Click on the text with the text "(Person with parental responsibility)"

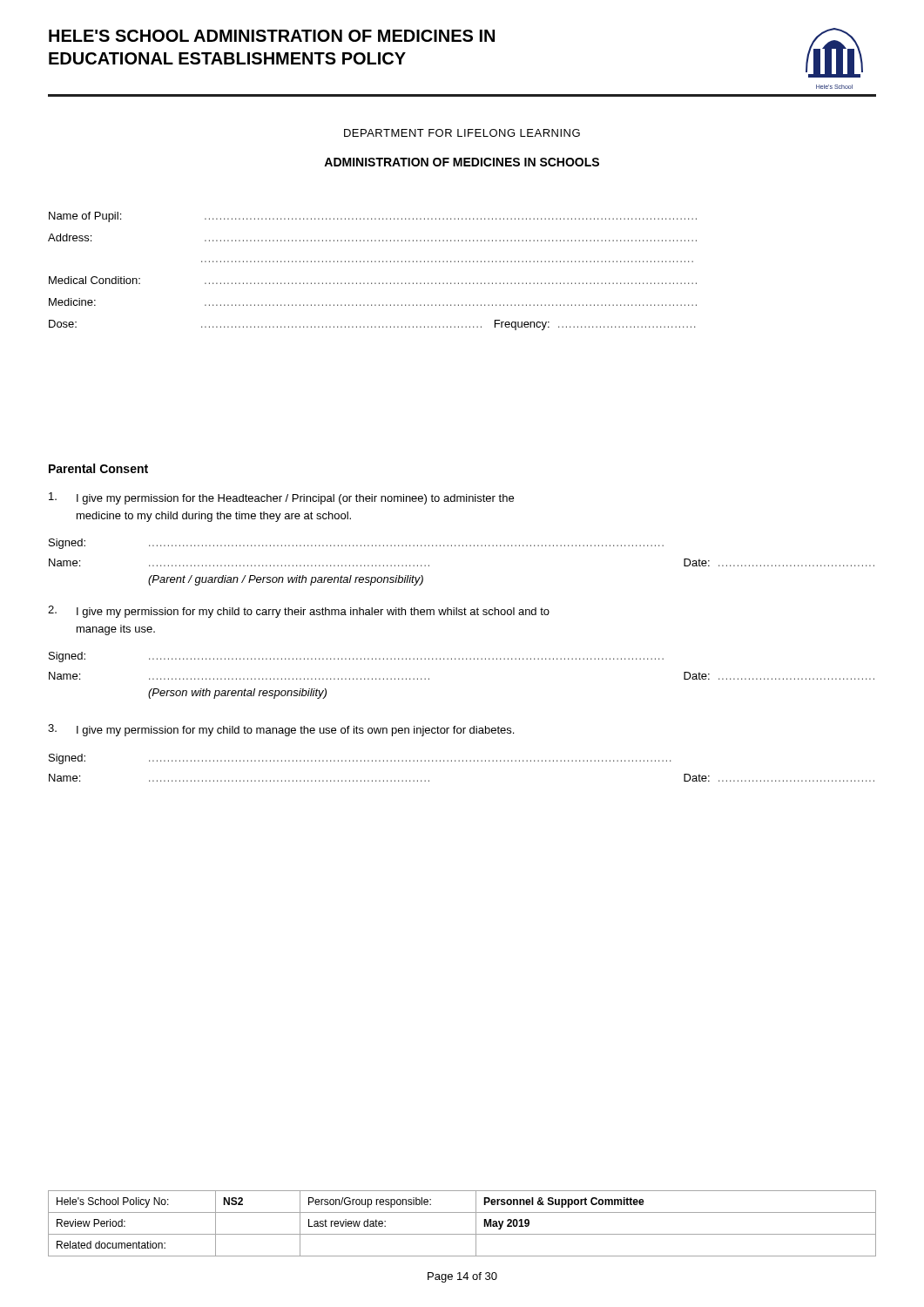click(x=238, y=692)
